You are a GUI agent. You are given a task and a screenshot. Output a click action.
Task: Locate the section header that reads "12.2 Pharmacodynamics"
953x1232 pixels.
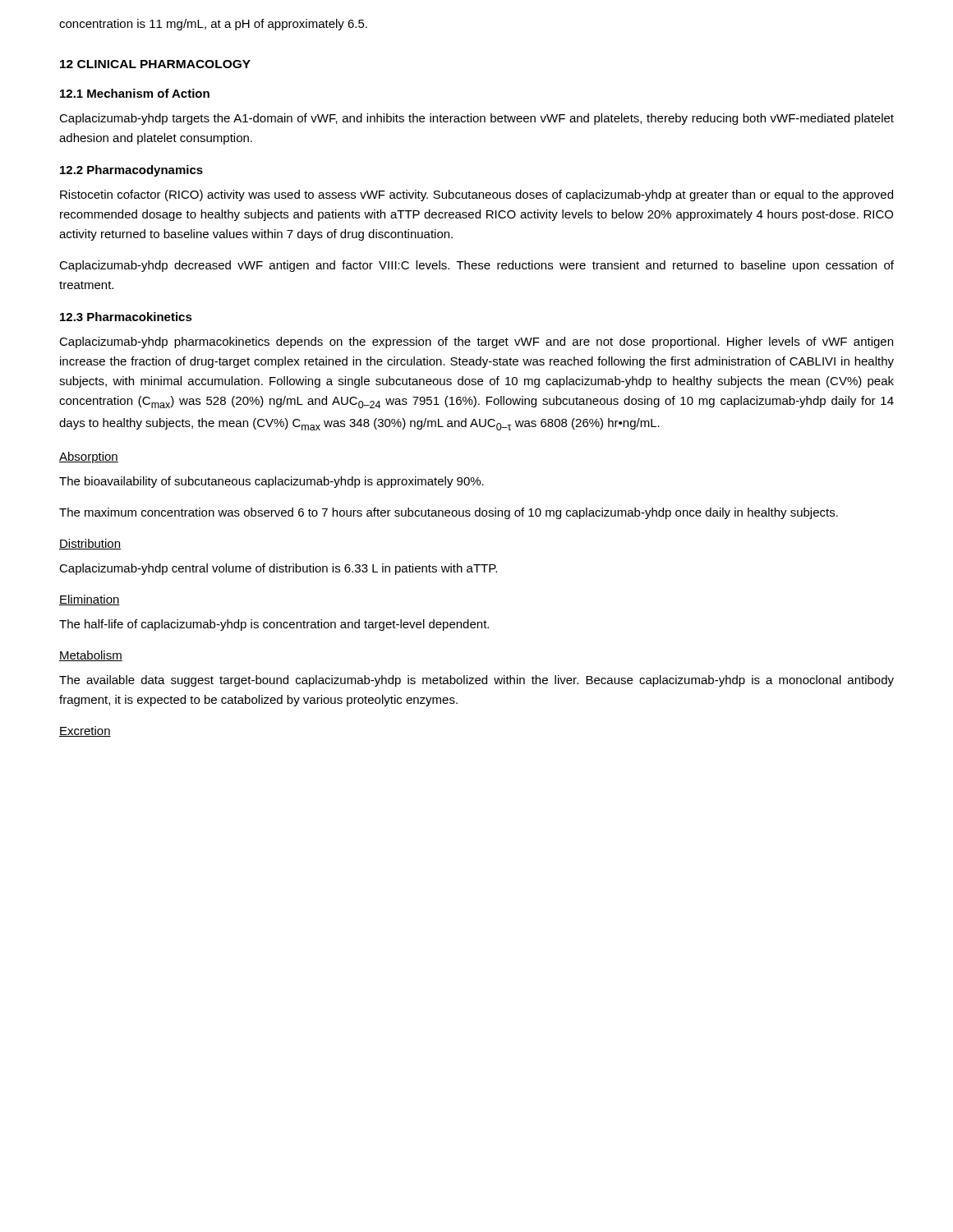click(x=131, y=169)
